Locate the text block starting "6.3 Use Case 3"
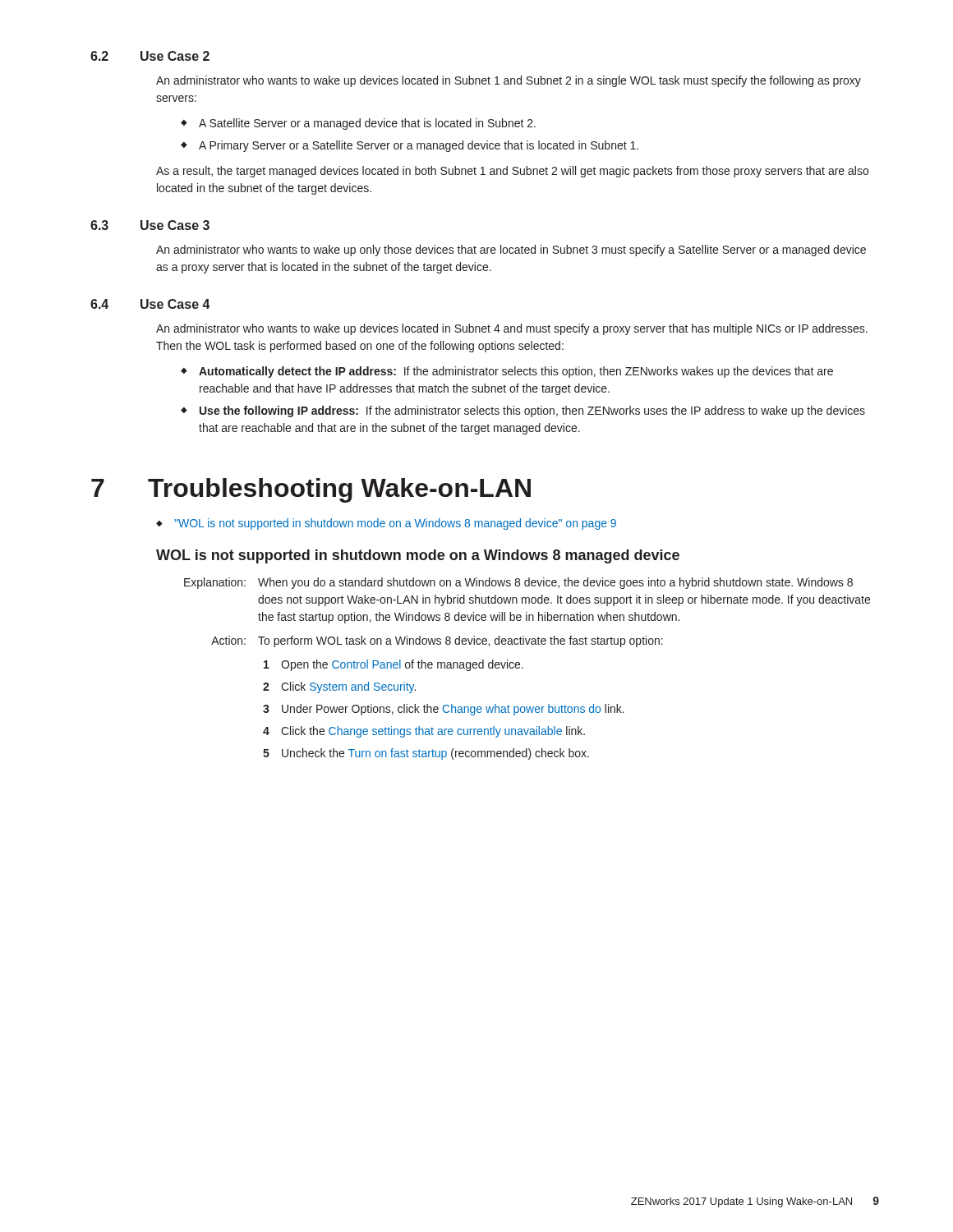This screenshot has width=953, height=1232. 150,226
